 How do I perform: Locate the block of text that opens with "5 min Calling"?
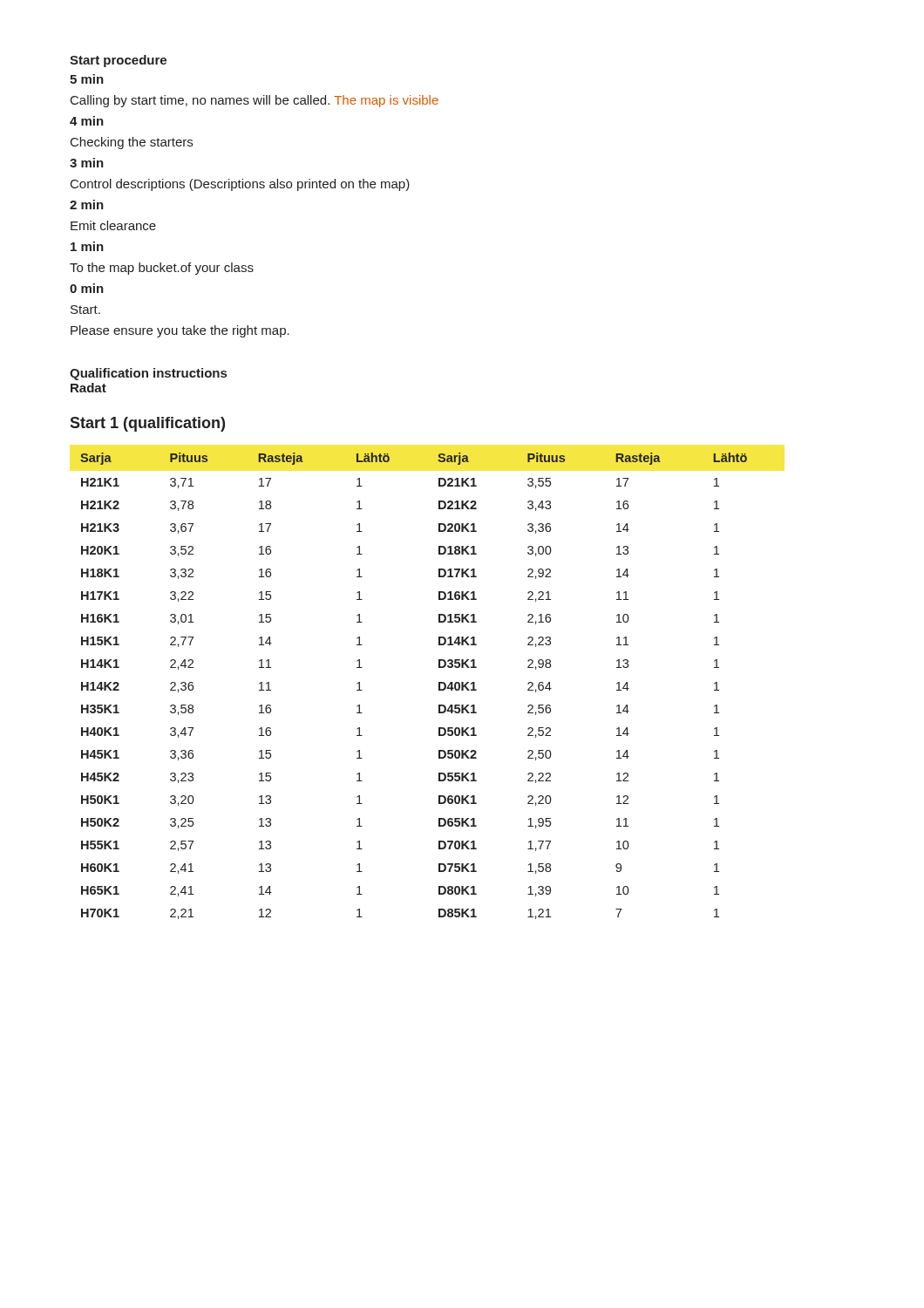[x=87, y=79]
